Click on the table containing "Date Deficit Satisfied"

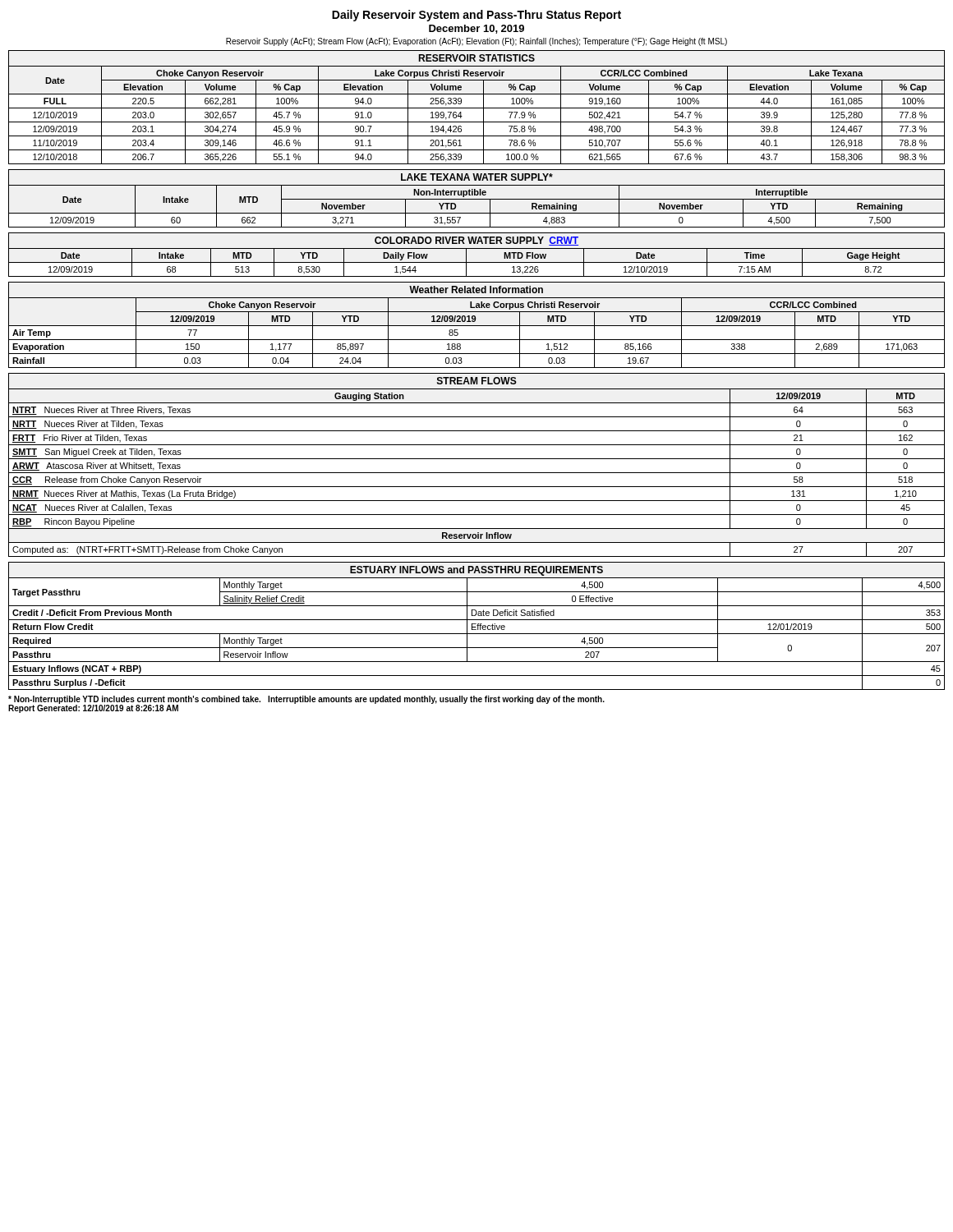(x=476, y=626)
